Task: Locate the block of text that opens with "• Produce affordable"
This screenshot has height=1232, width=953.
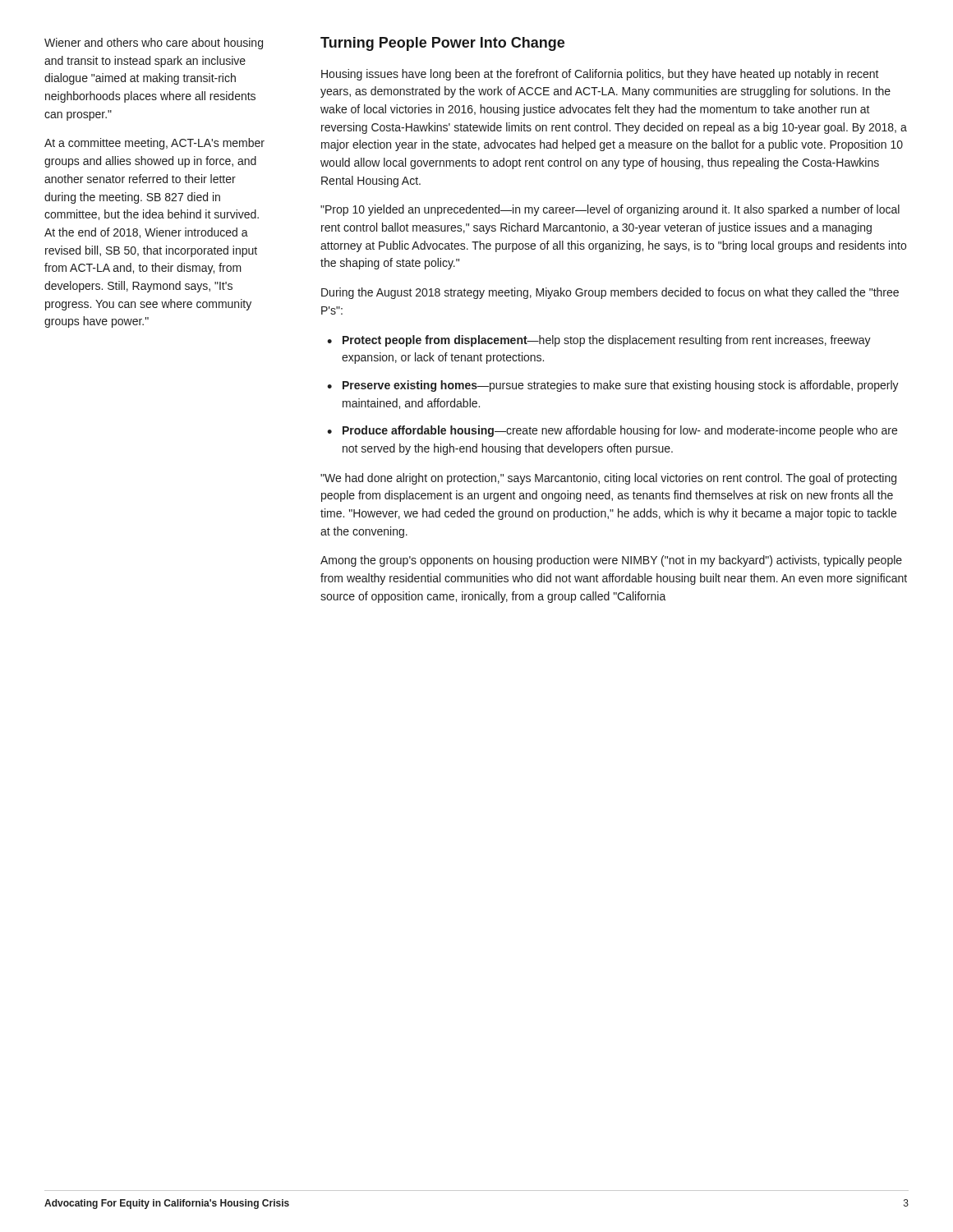Action: [618, 440]
